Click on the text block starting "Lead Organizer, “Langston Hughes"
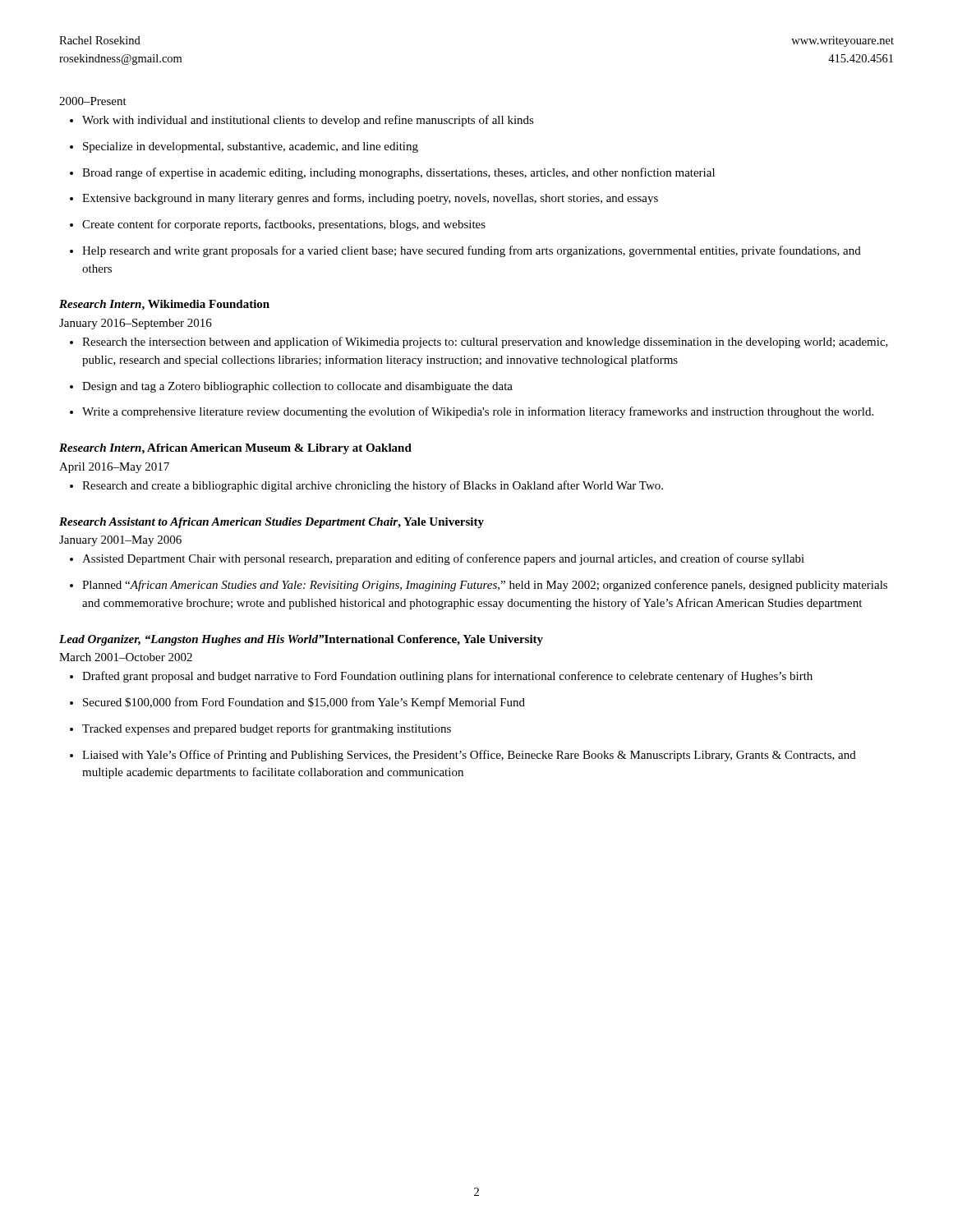 pyautogui.click(x=301, y=639)
